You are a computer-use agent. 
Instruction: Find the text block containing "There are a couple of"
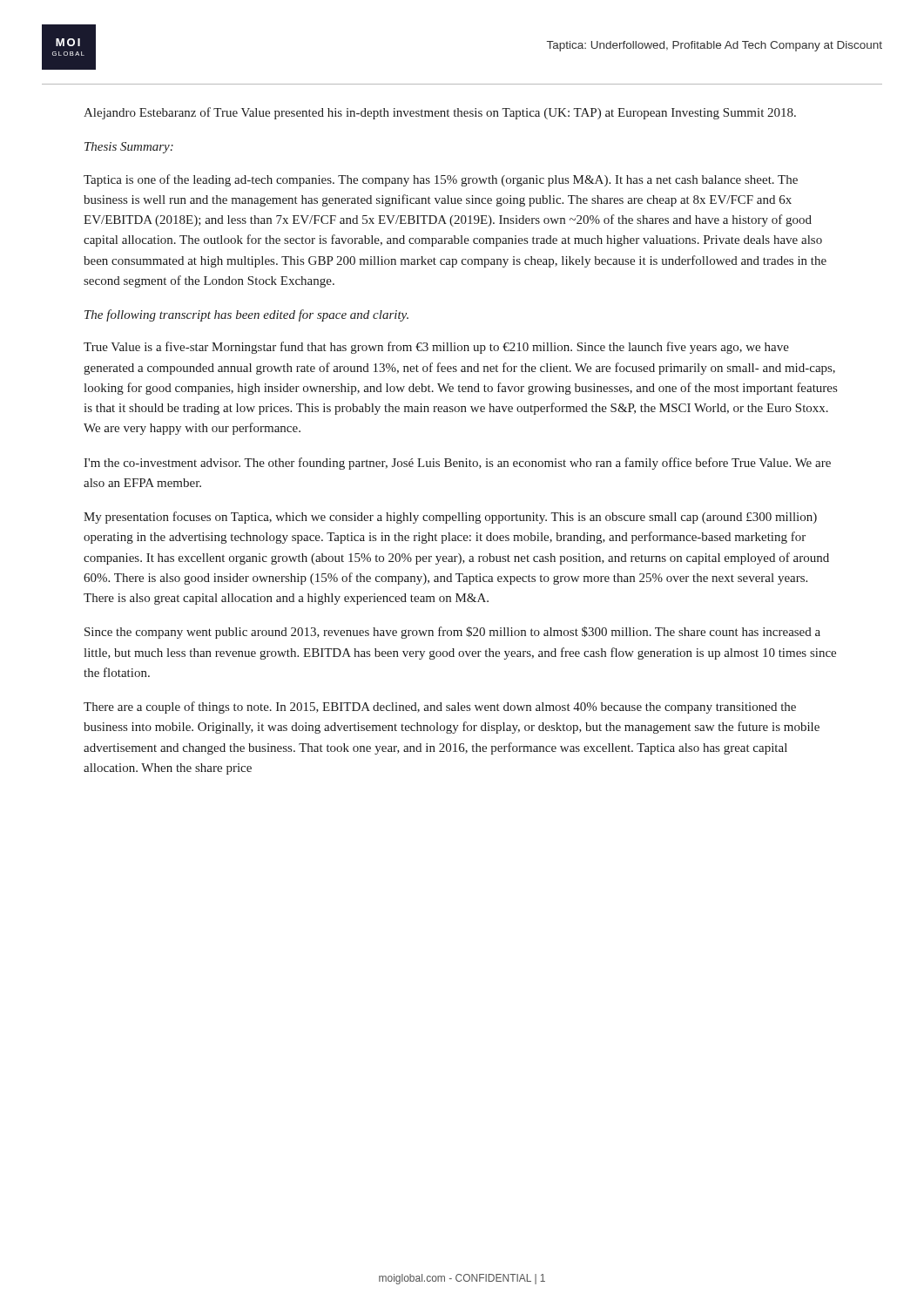coord(452,737)
